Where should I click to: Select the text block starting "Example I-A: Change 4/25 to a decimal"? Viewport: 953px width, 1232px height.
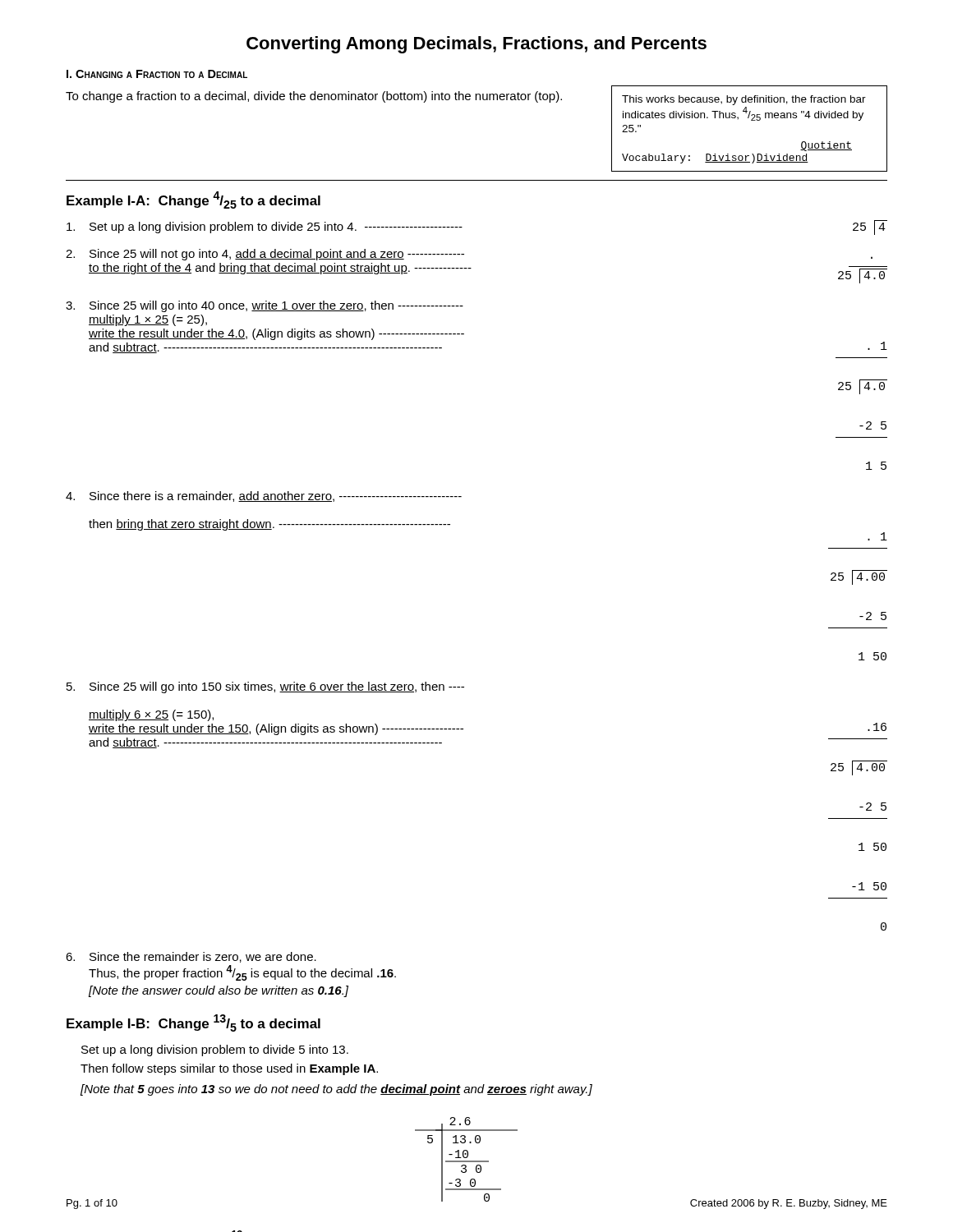point(193,200)
